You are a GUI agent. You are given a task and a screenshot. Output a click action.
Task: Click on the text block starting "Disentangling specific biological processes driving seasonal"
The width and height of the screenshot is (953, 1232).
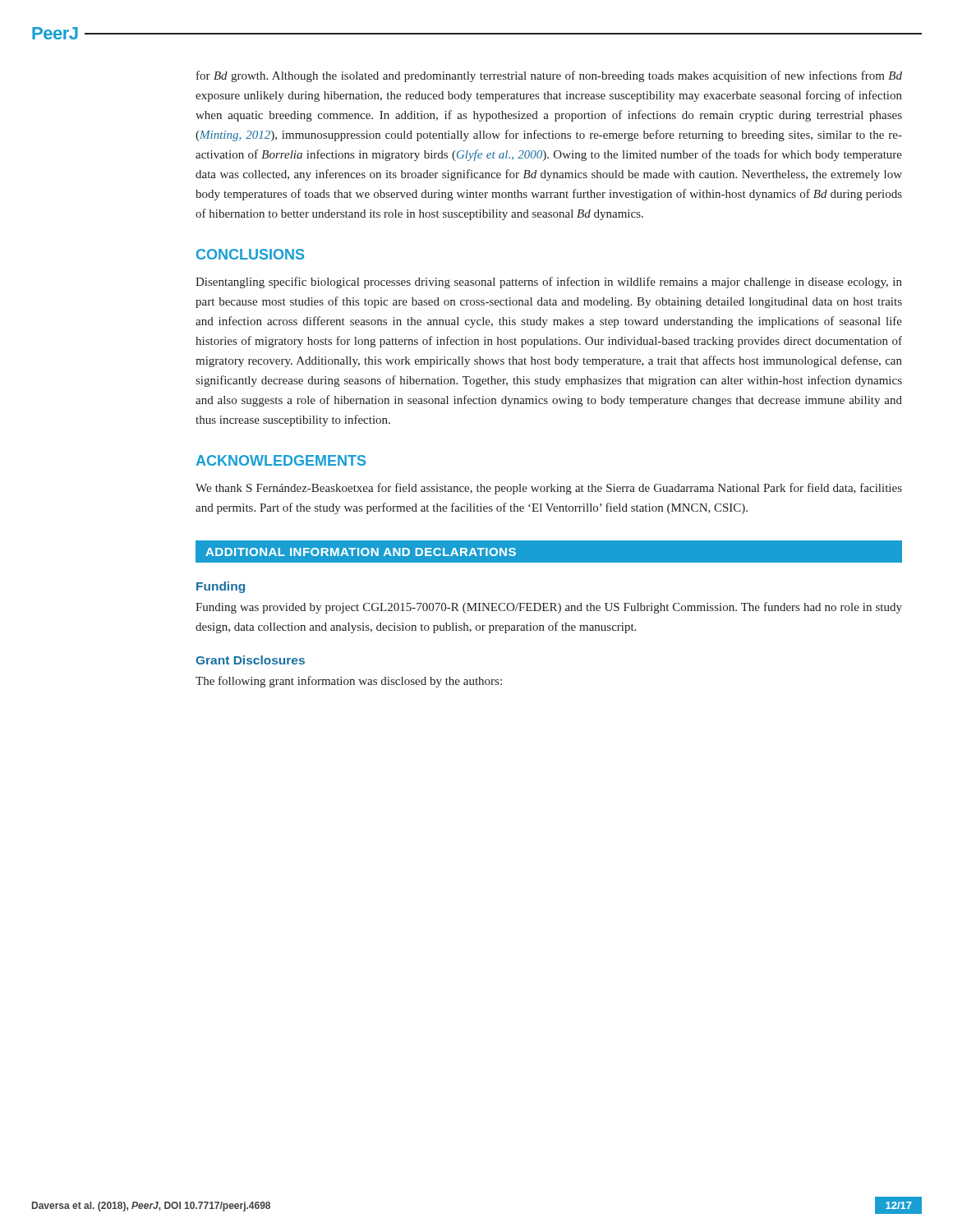(549, 351)
